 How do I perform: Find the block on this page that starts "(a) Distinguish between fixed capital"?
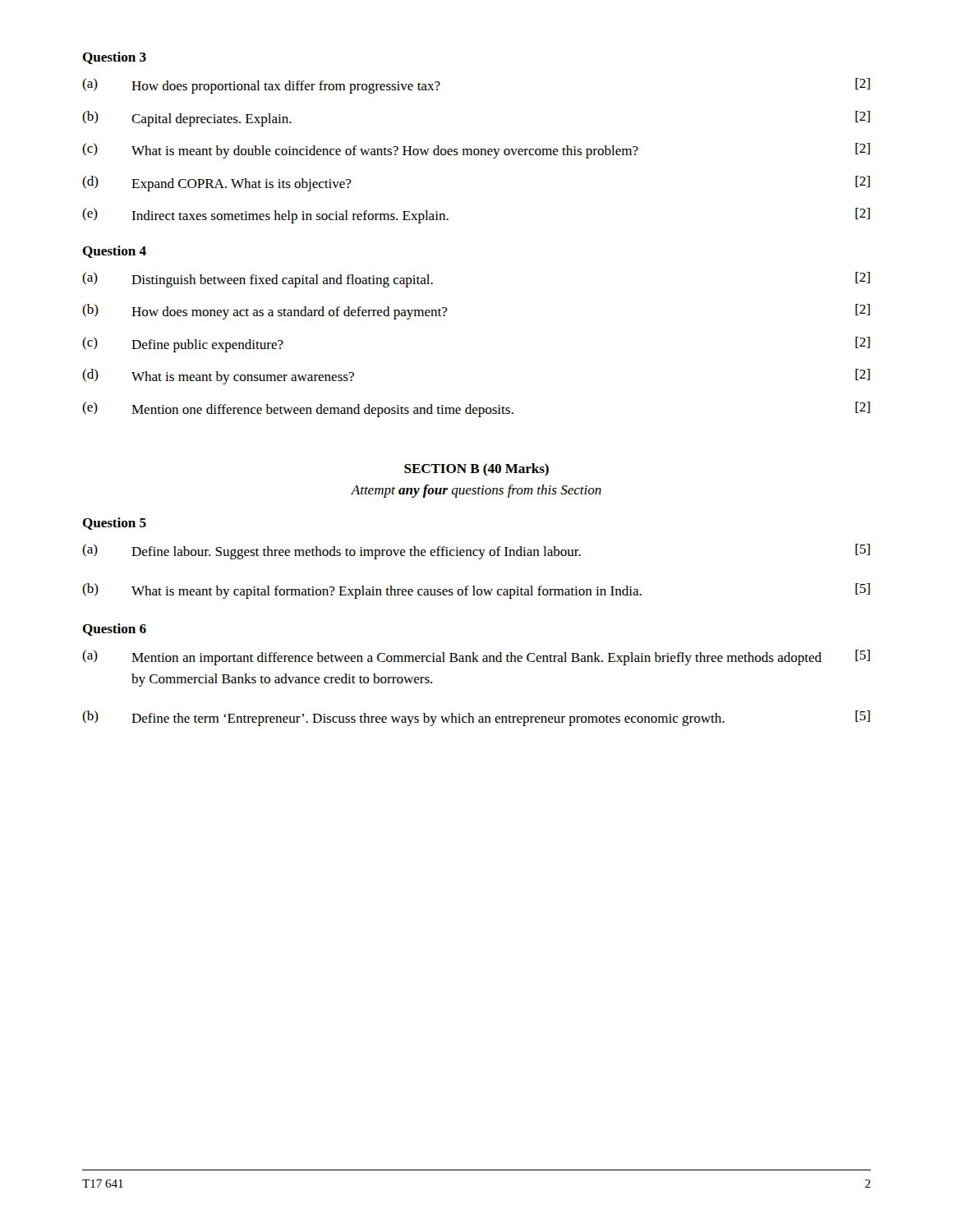284,280
